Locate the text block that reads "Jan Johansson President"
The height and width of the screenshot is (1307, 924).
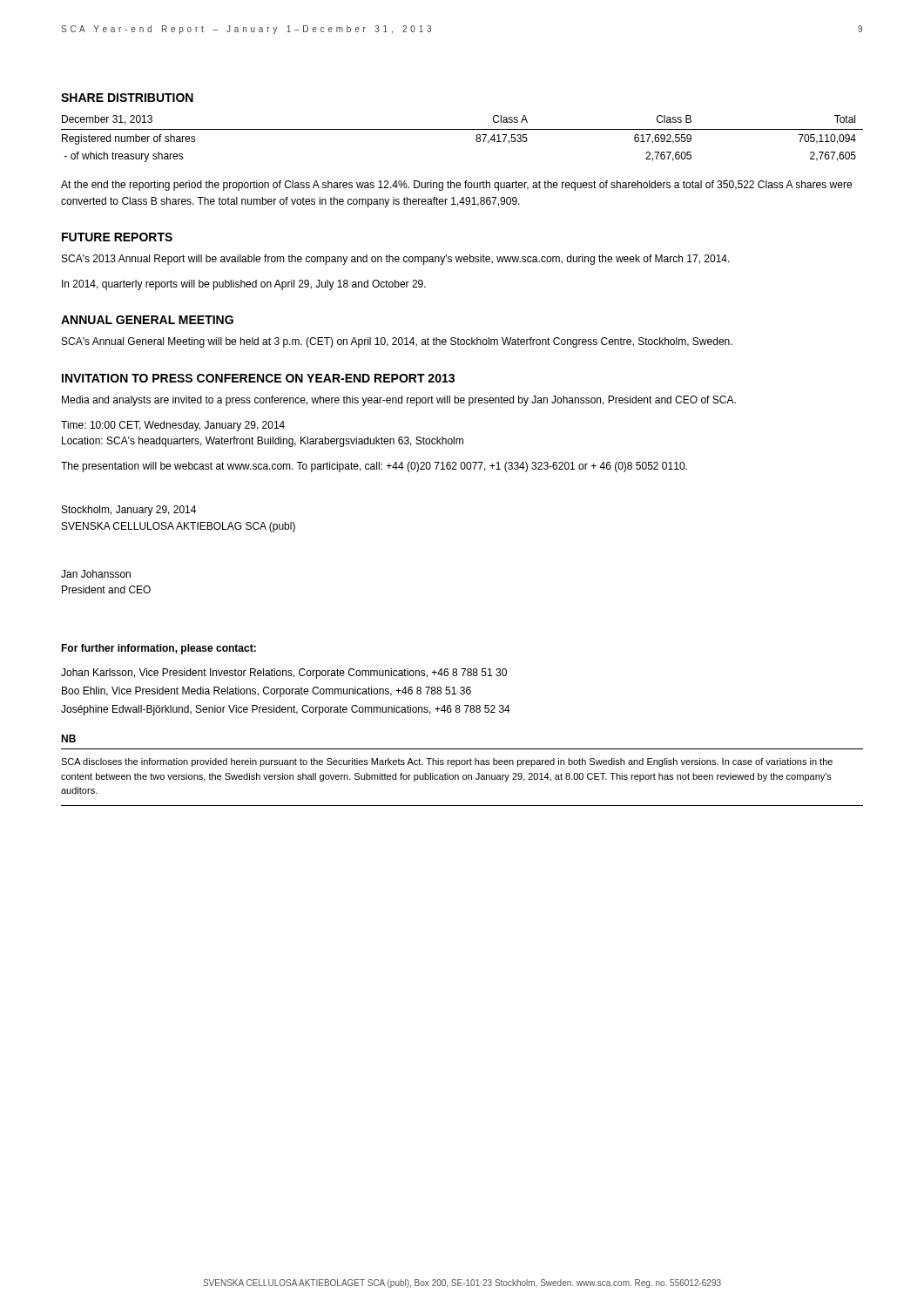pyautogui.click(x=106, y=582)
